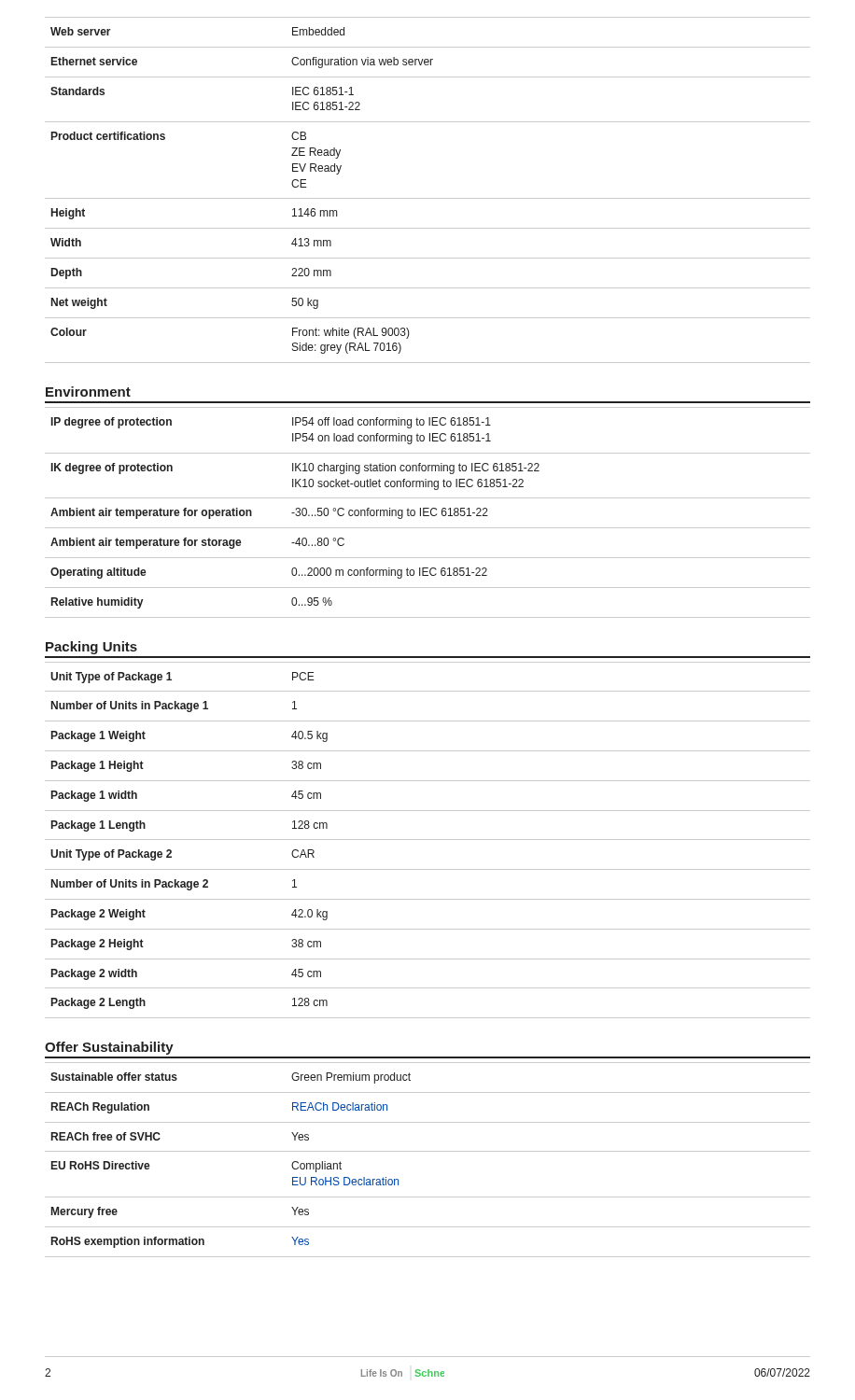
Task: Find the table that mentions "50 kg"
Action: [428, 190]
